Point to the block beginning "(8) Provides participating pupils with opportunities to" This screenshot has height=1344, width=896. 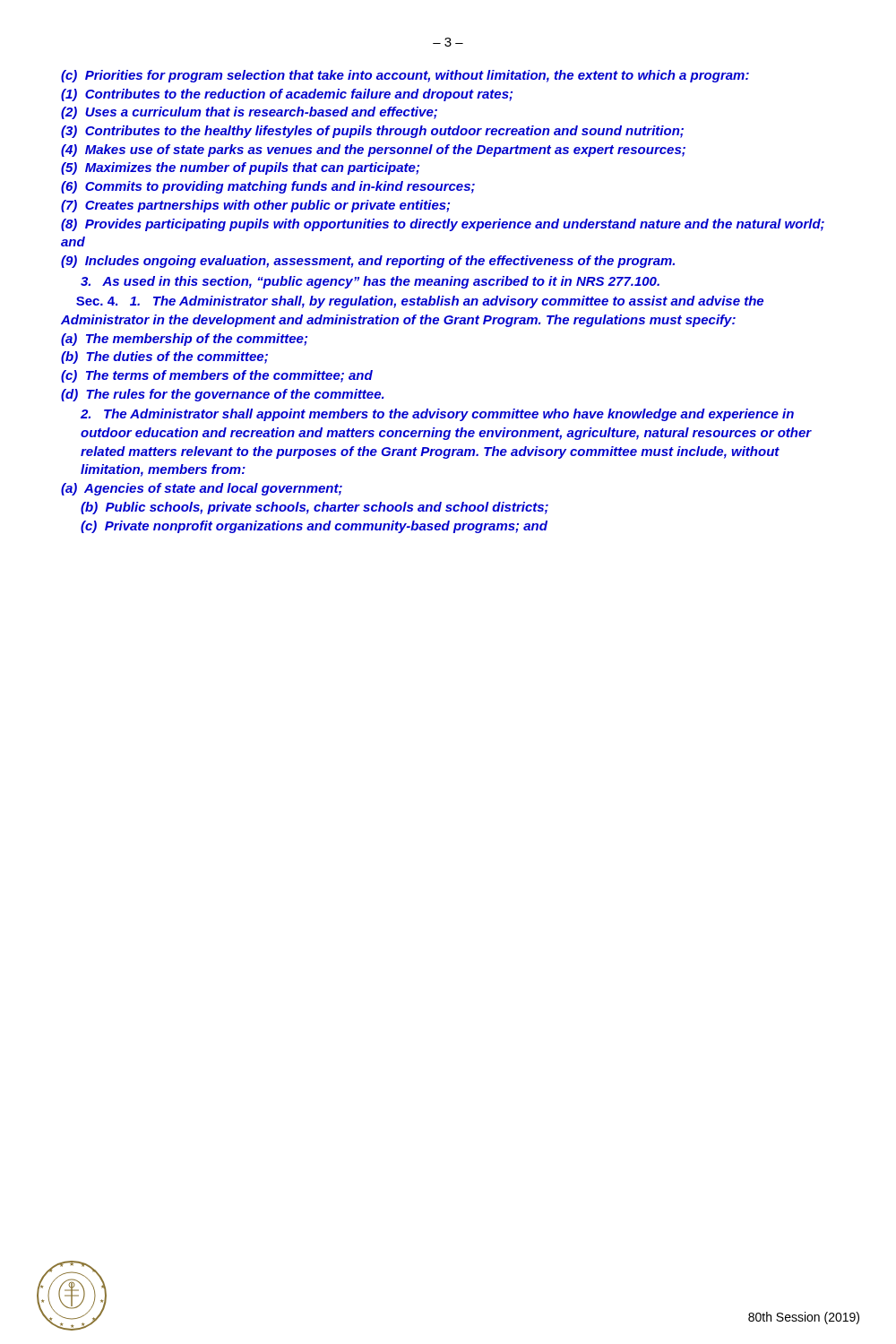[x=443, y=232]
